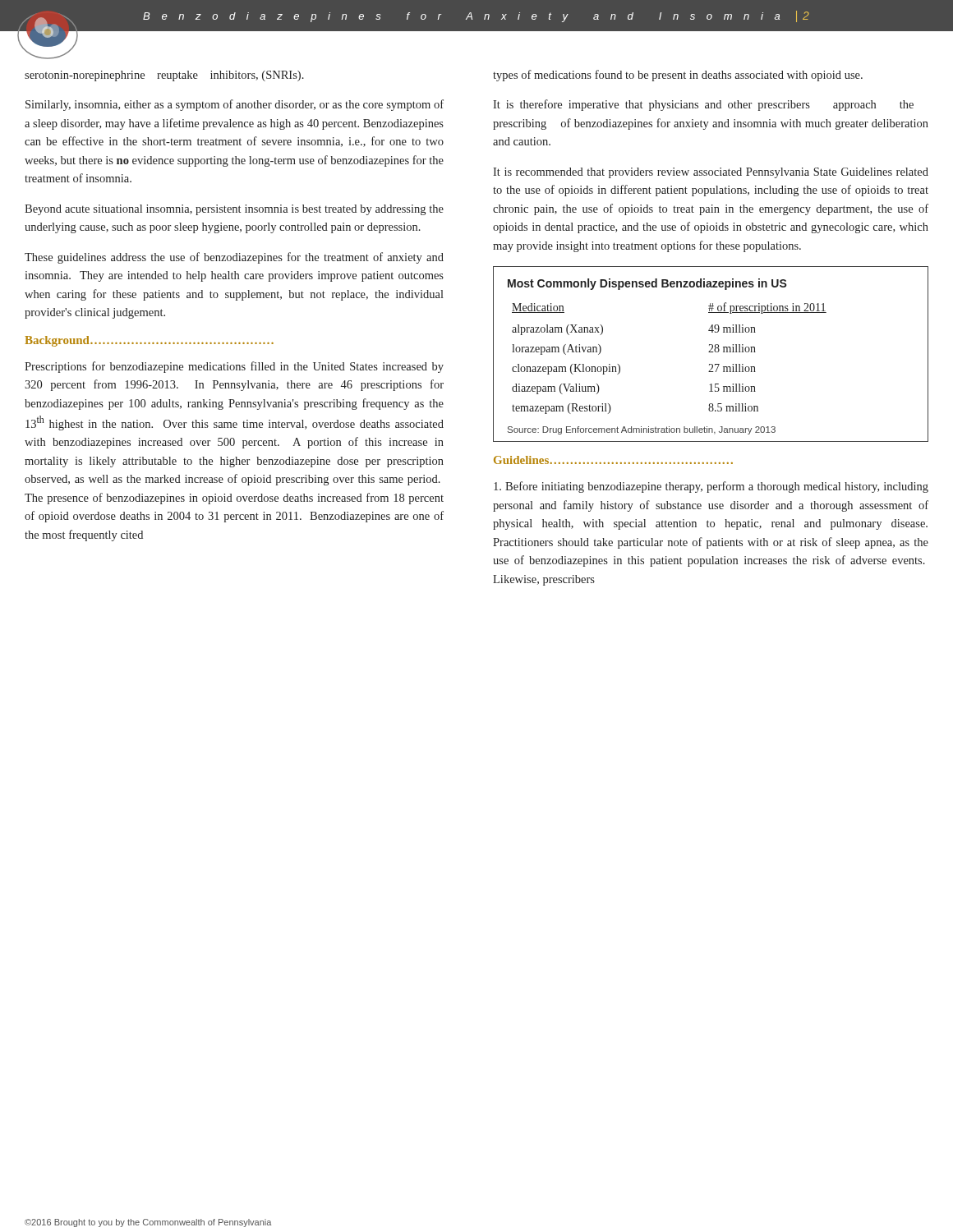Find the logo
The width and height of the screenshot is (953, 1232).
[x=48, y=33]
